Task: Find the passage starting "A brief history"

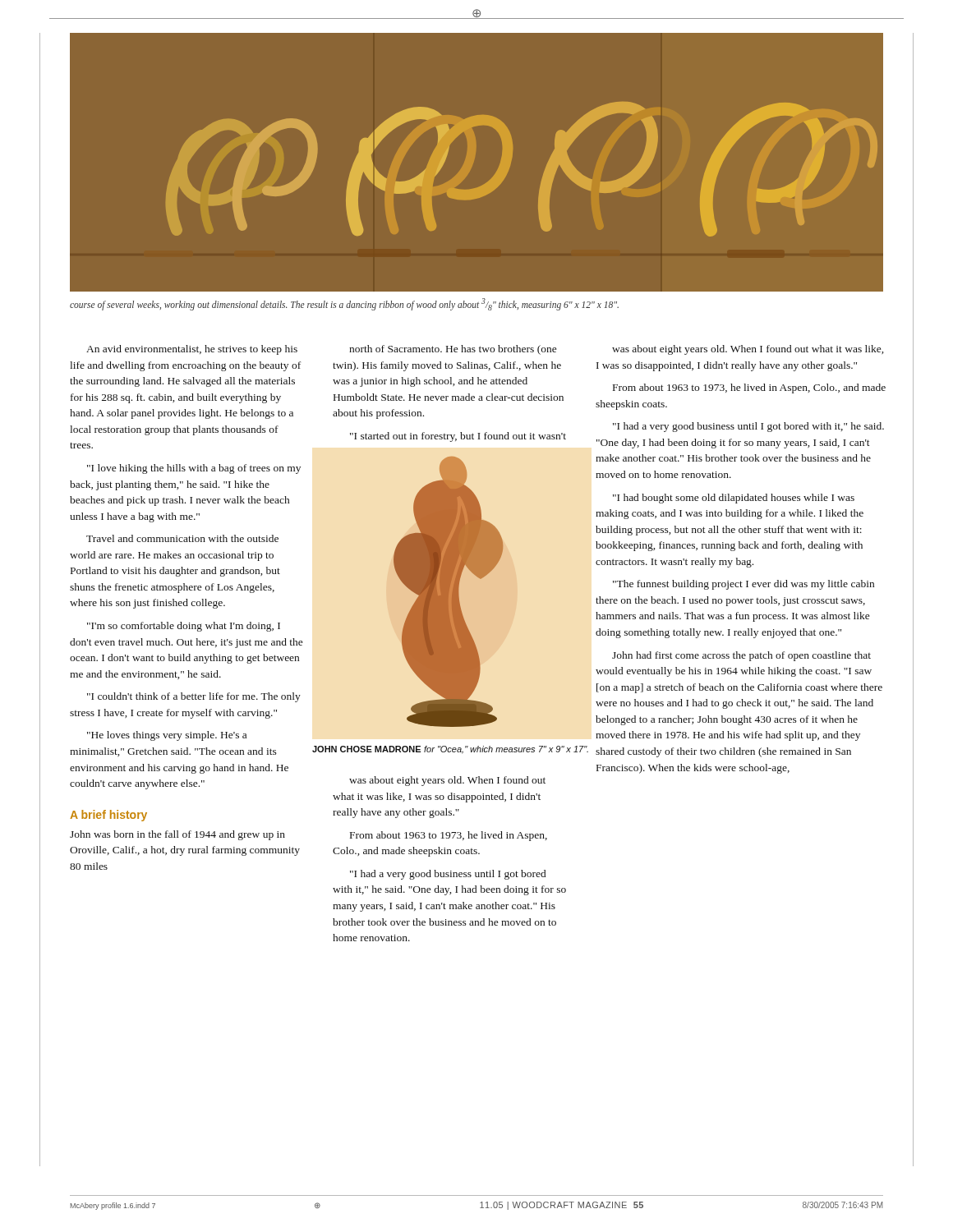Action: pyautogui.click(x=109, y=814)
